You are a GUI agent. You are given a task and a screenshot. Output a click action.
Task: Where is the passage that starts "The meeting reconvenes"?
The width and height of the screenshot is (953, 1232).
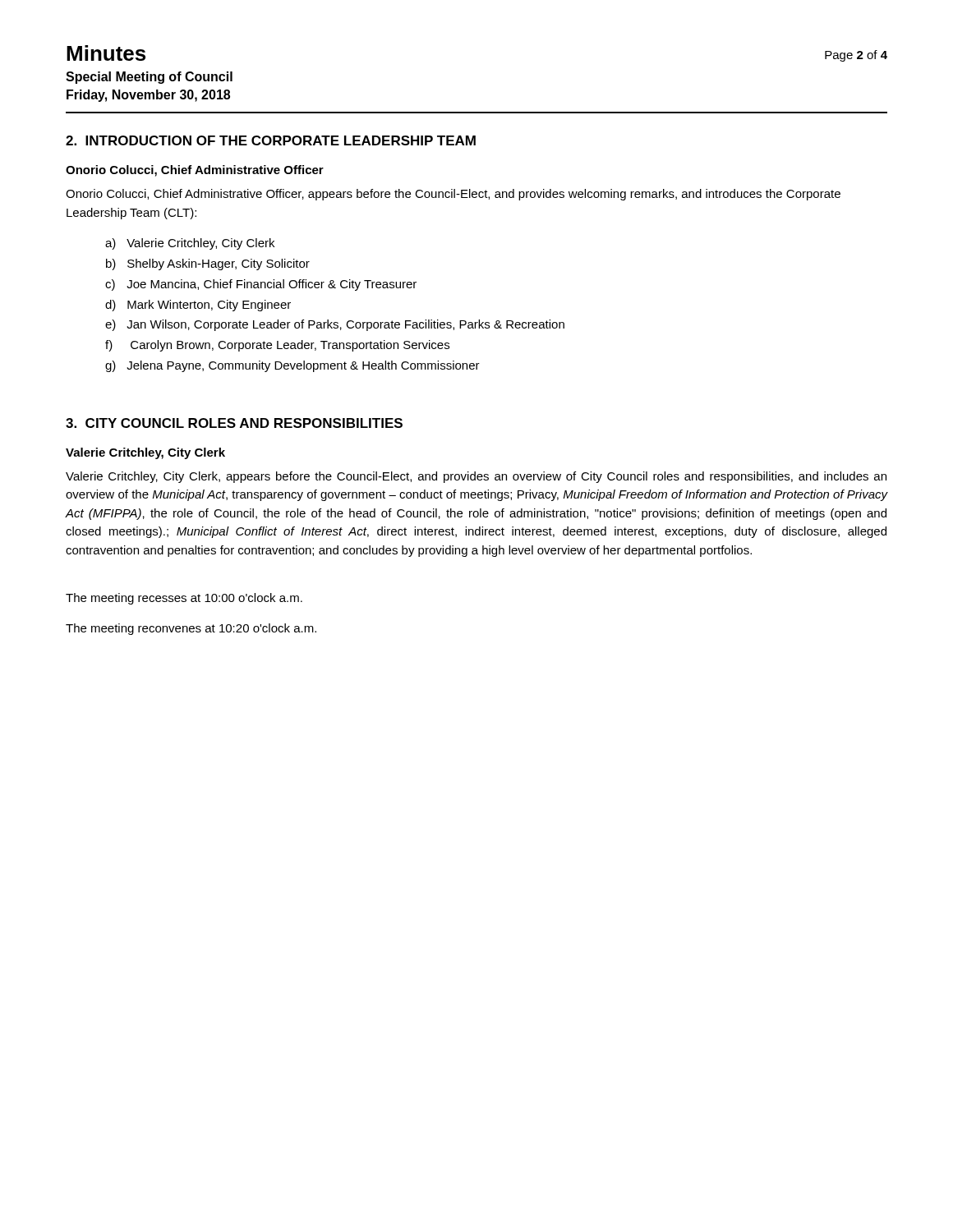point(192,628)
